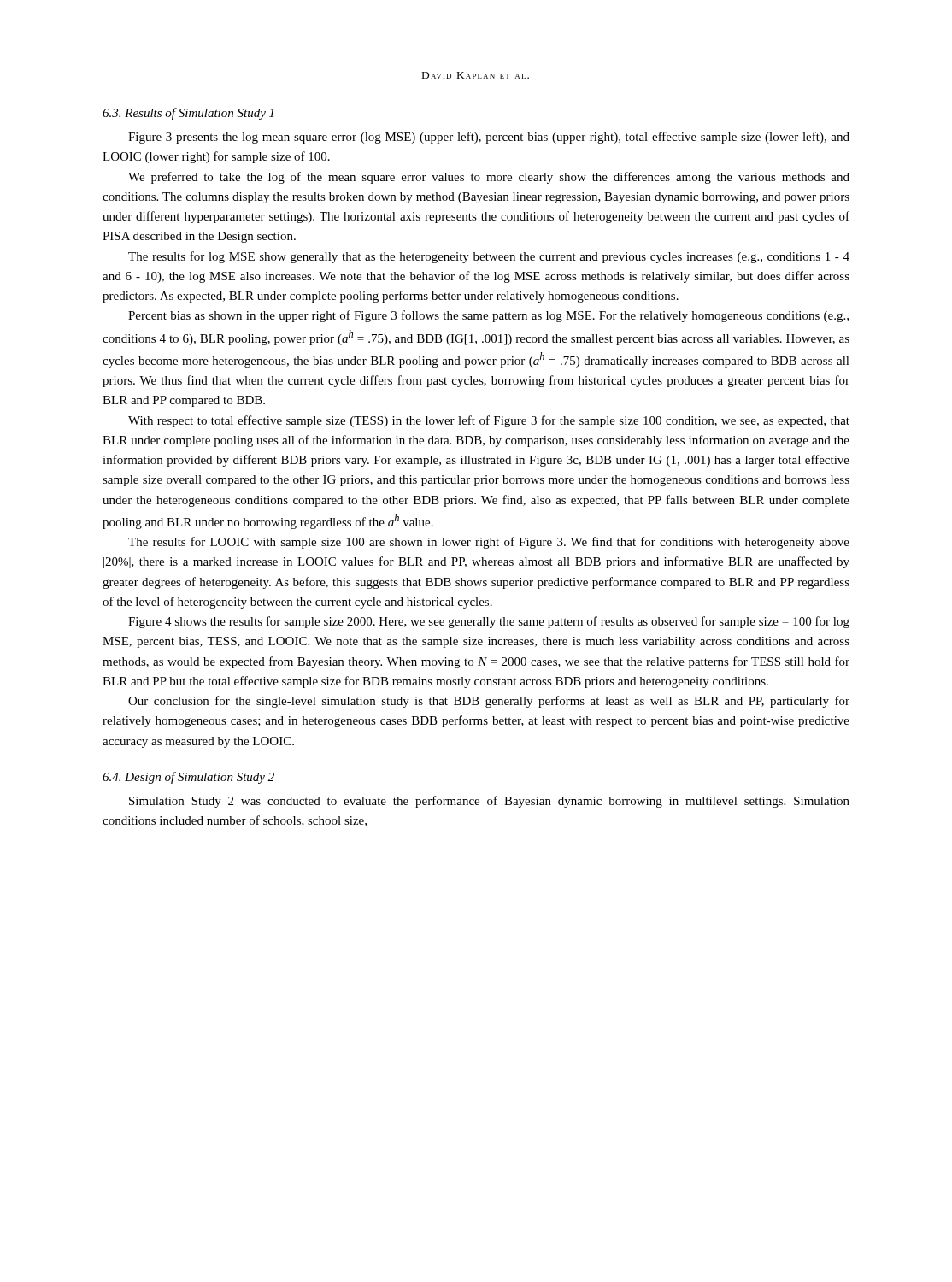Click on the text block starting "We preferred to take the"
The width and height of the screenshot is (952, 1282).
click(476, 207)
